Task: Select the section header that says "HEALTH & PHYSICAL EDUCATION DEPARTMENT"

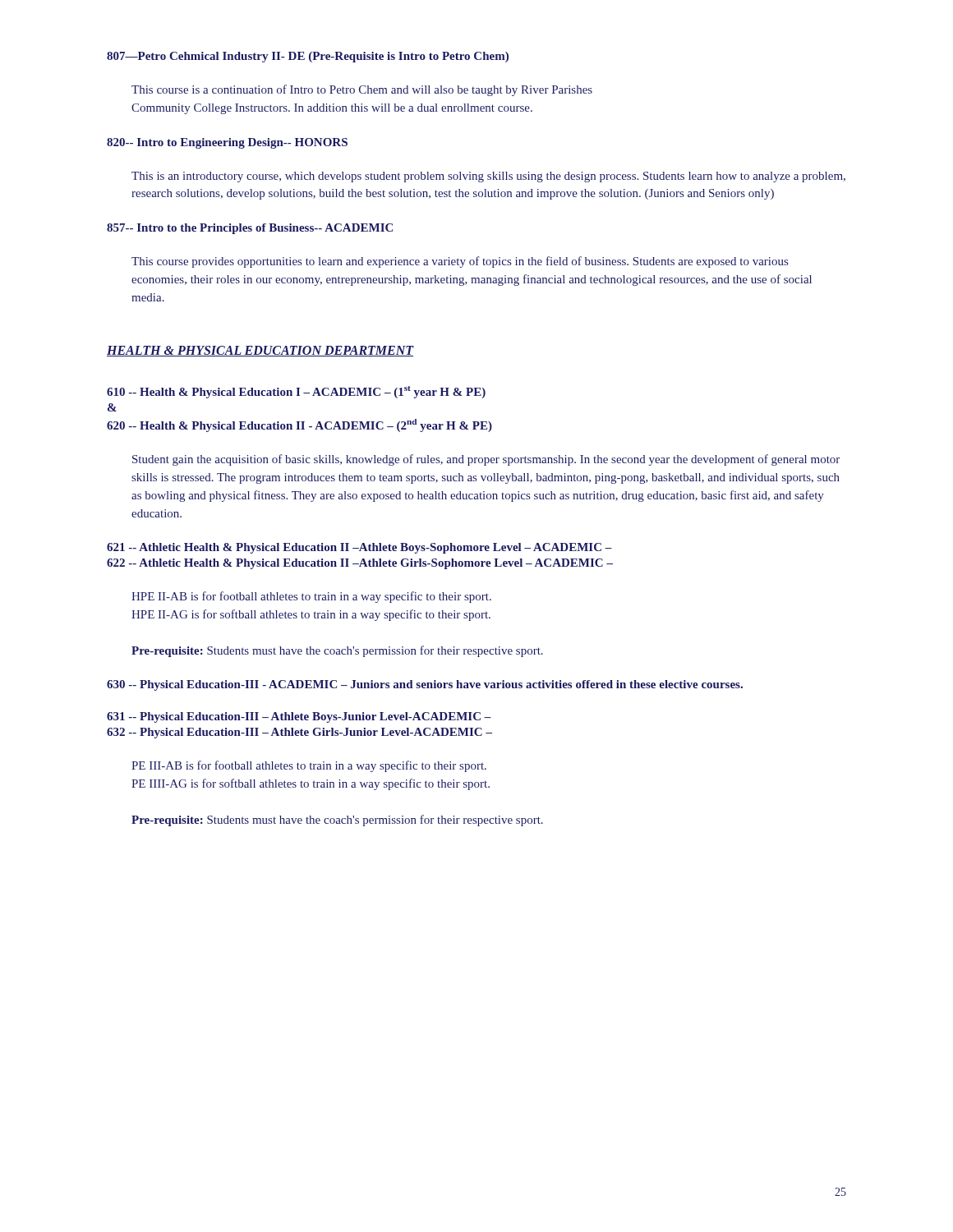Action: pos(260,351)
